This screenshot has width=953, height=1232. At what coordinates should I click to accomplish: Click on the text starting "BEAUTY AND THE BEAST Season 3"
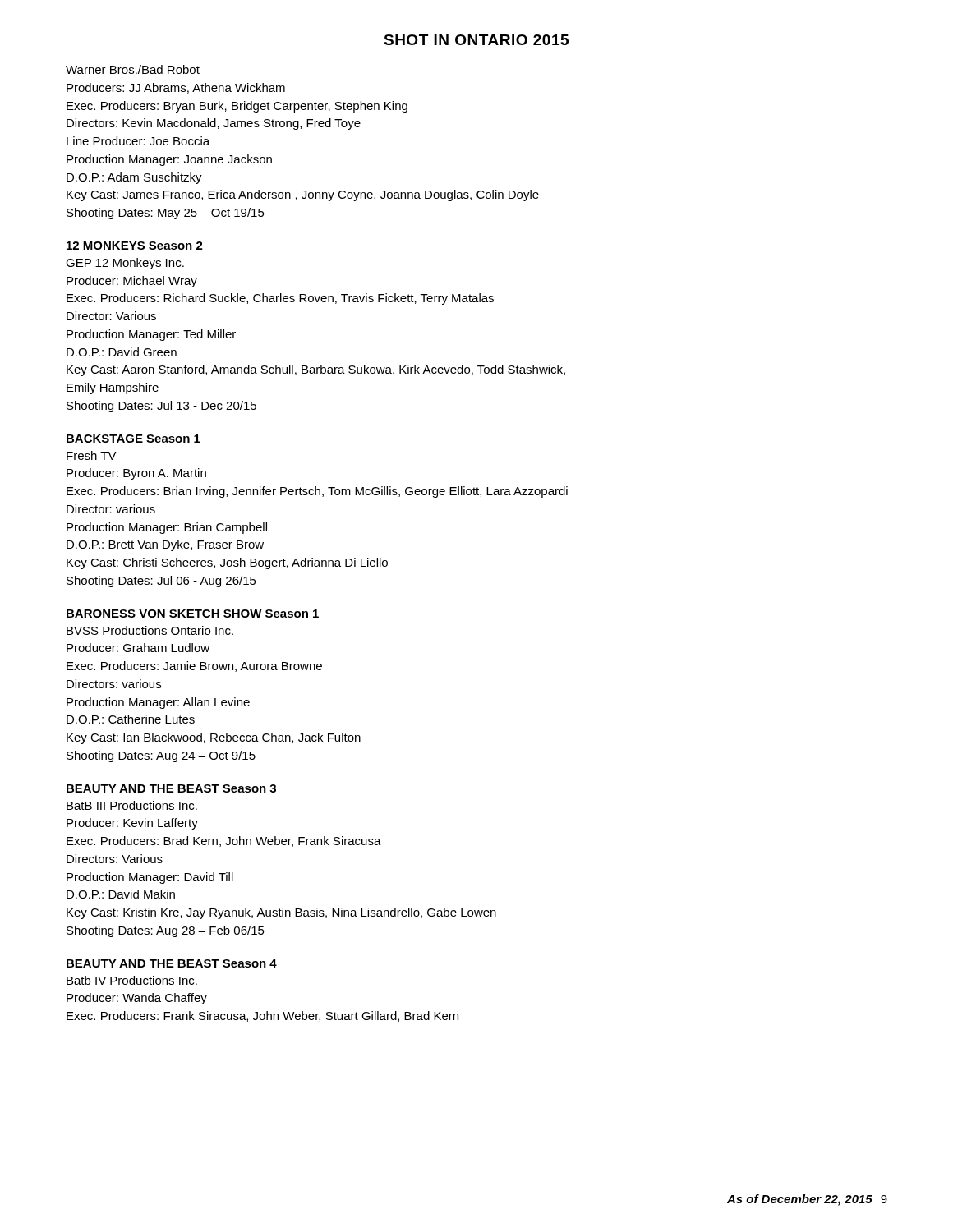[171, 788]
